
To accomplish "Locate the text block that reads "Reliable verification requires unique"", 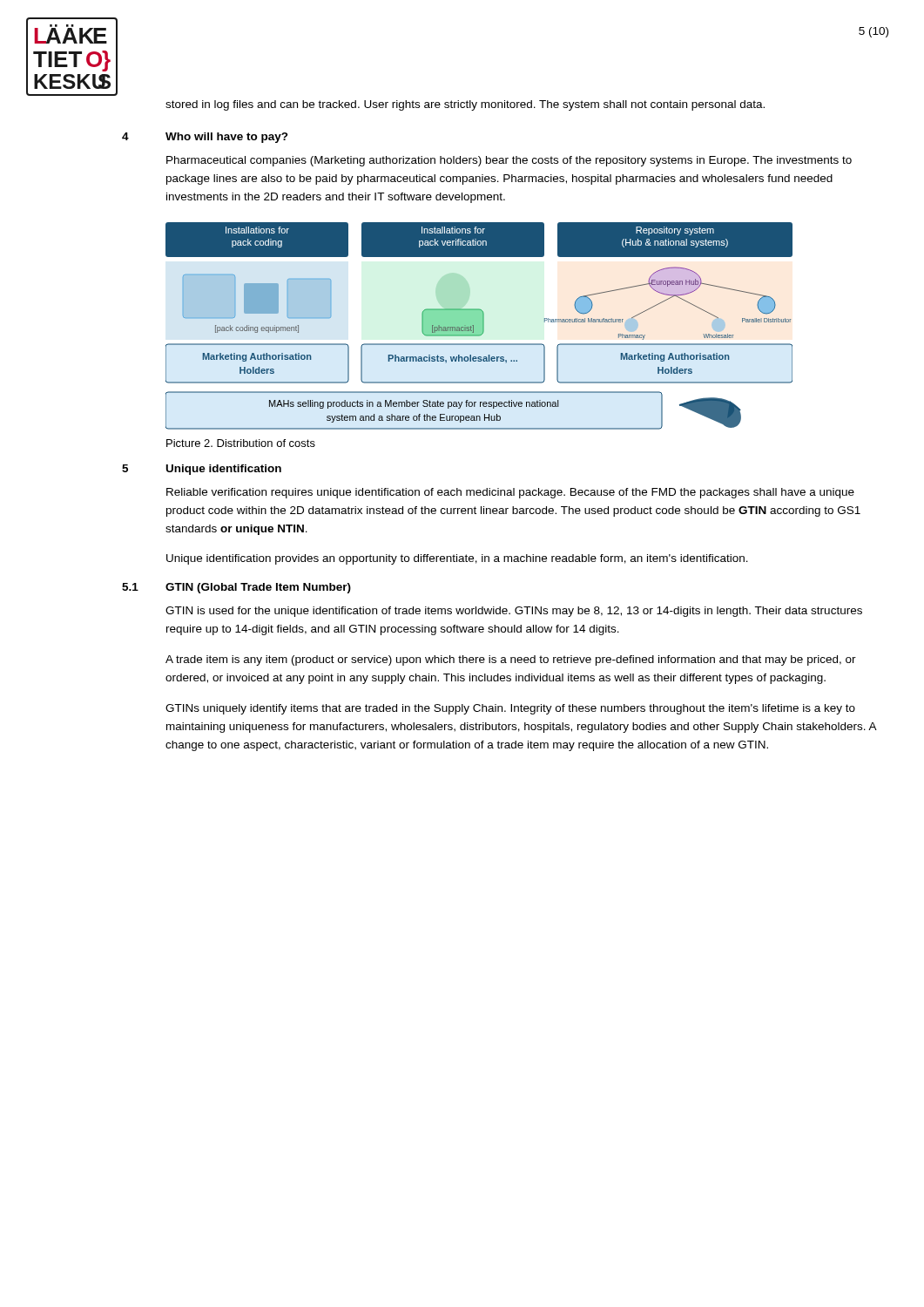I will pos(513,510).
